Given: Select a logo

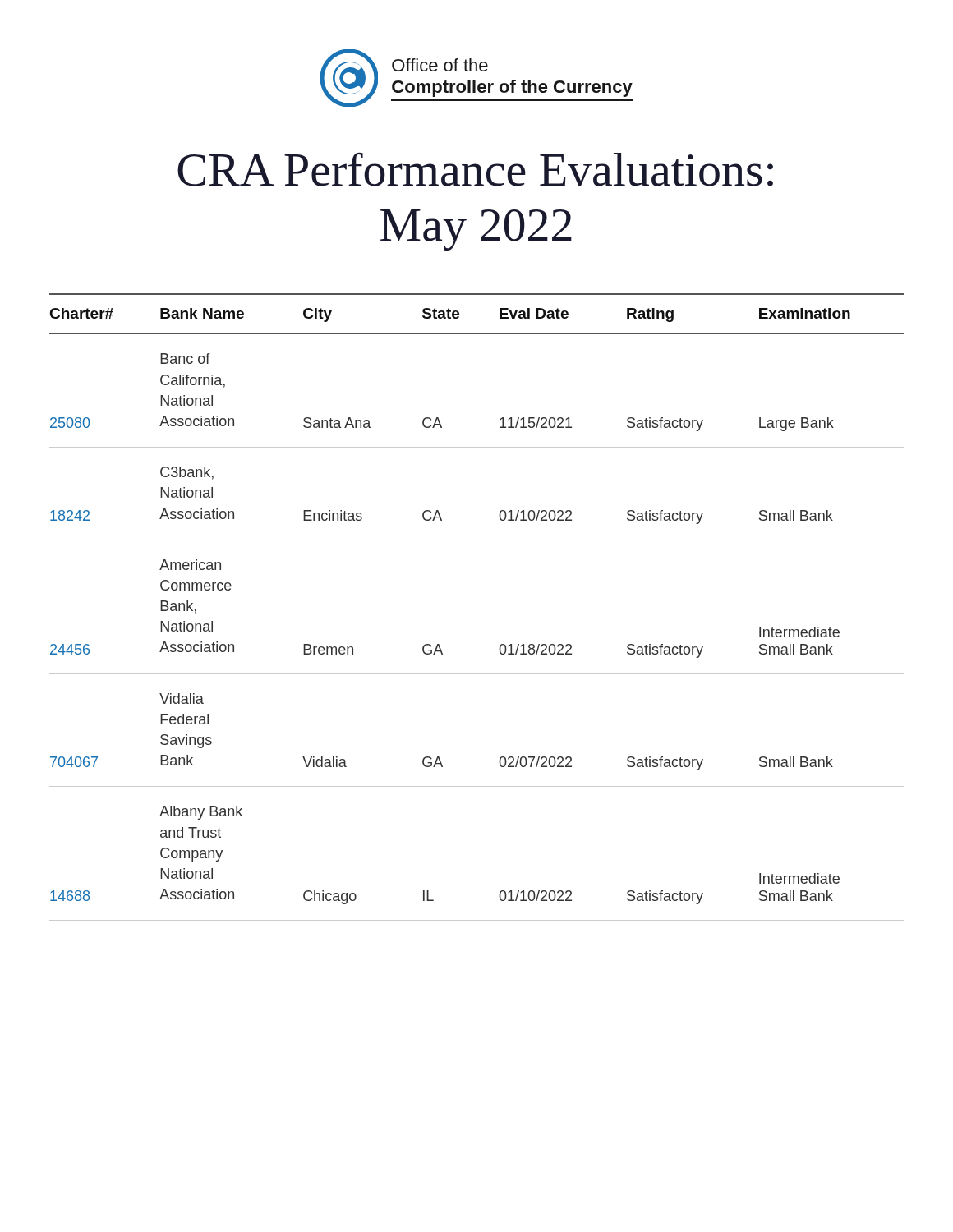Looking at the screenshot, I should click(x=476, y=59).
